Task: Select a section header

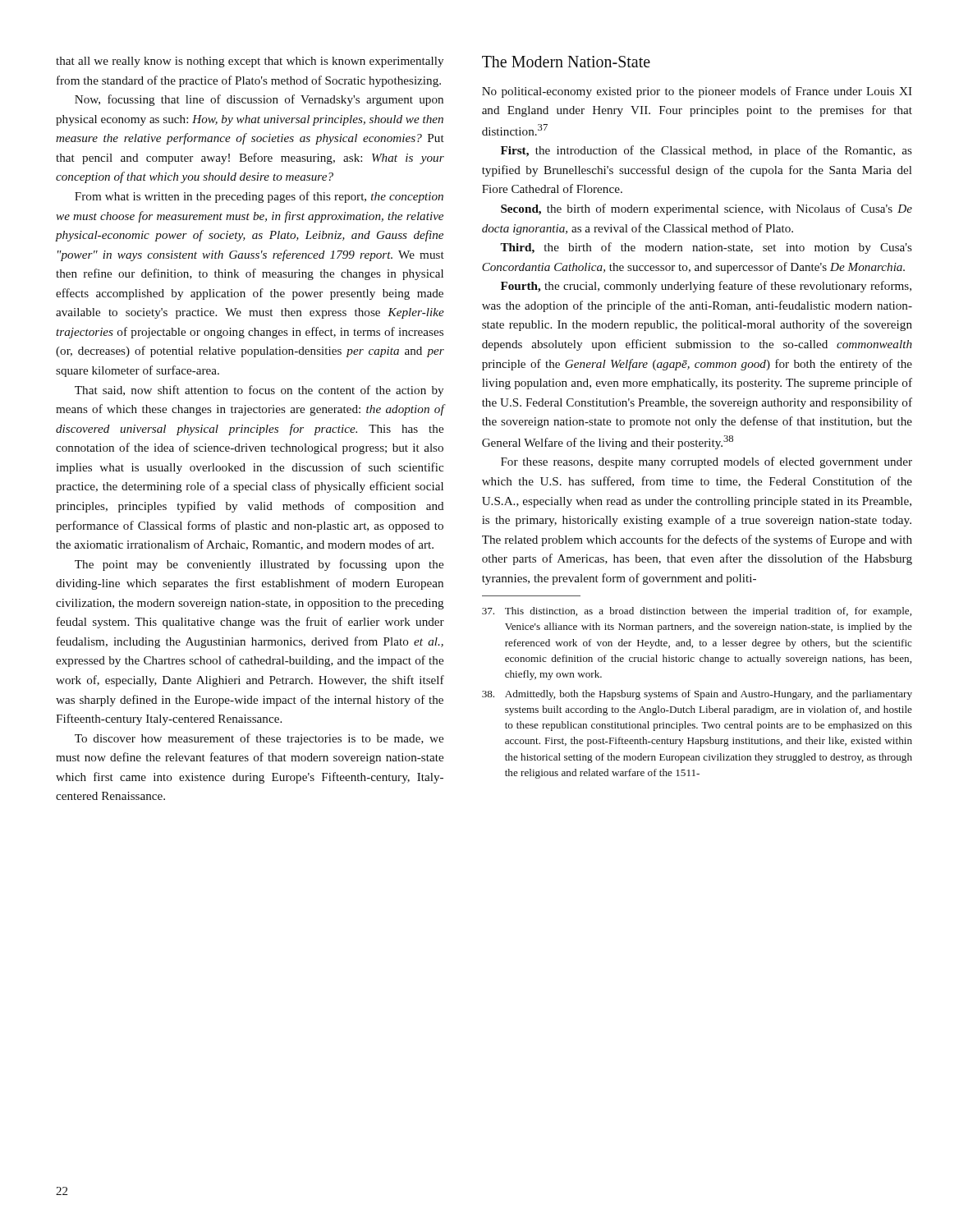Action: (566, 62)
